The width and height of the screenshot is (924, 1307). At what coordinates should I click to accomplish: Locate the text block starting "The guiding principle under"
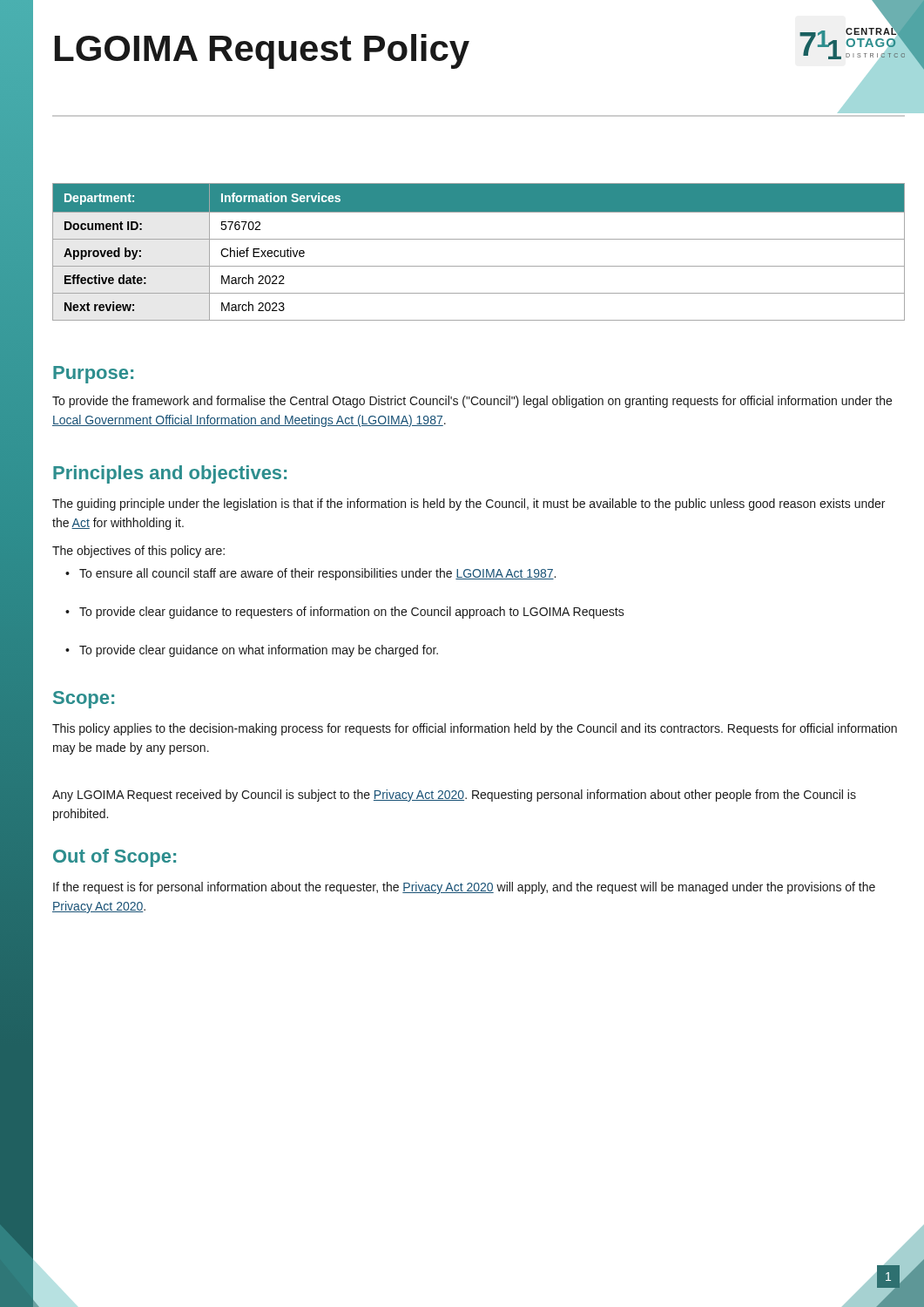(x=479, y=514)
